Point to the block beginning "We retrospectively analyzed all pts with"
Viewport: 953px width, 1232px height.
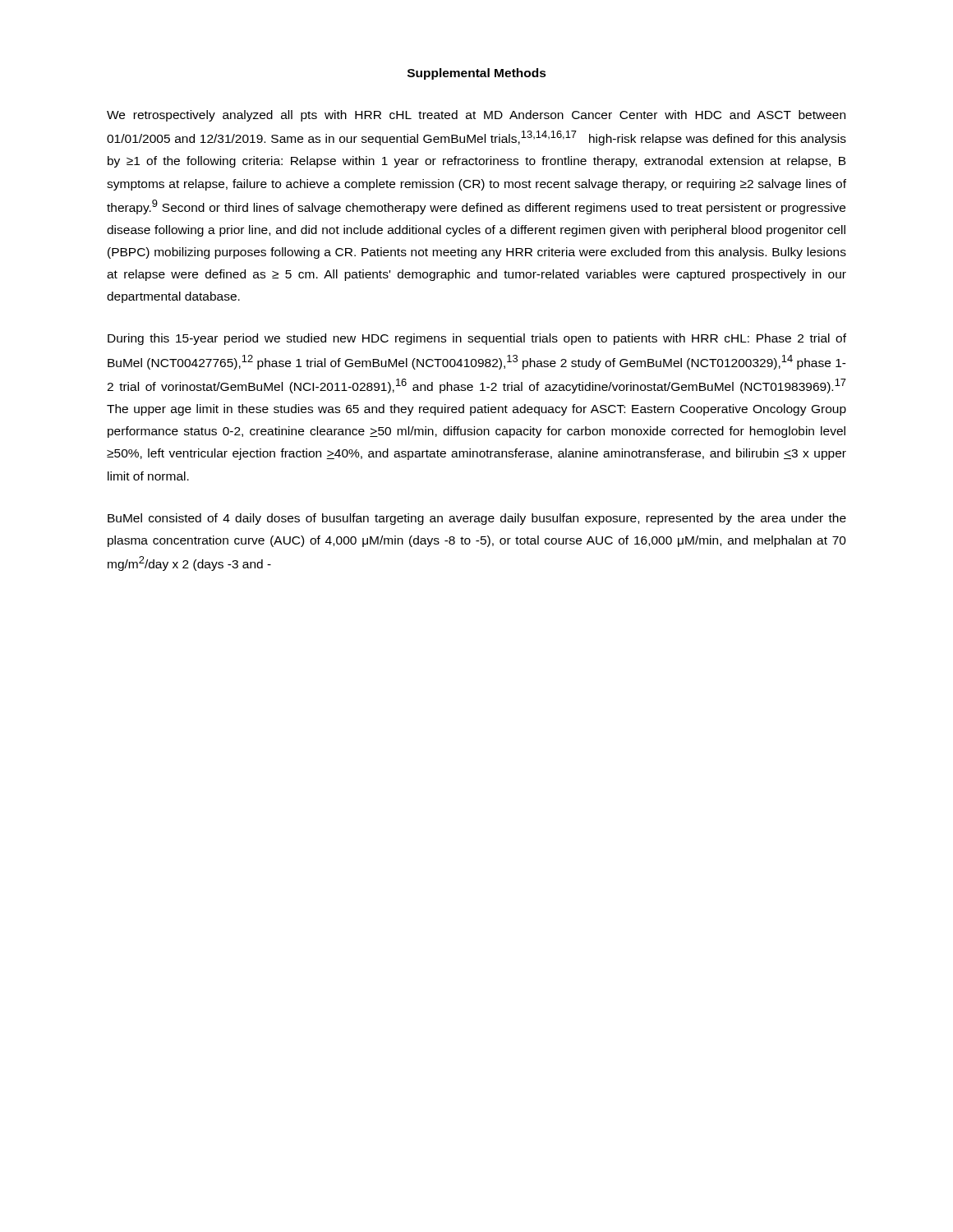[476, 205]
